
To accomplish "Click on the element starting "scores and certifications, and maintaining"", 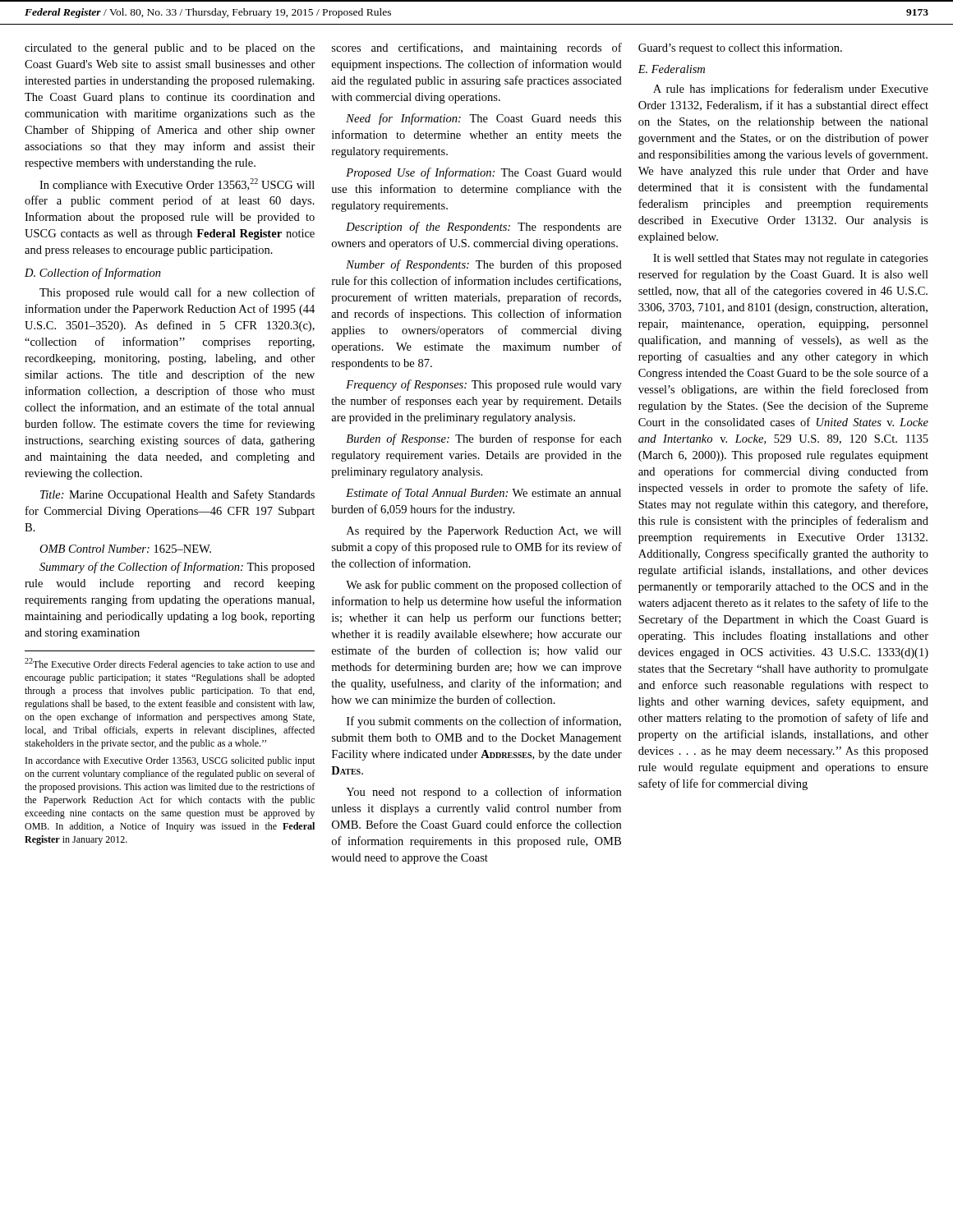I will tap(476, 452).
